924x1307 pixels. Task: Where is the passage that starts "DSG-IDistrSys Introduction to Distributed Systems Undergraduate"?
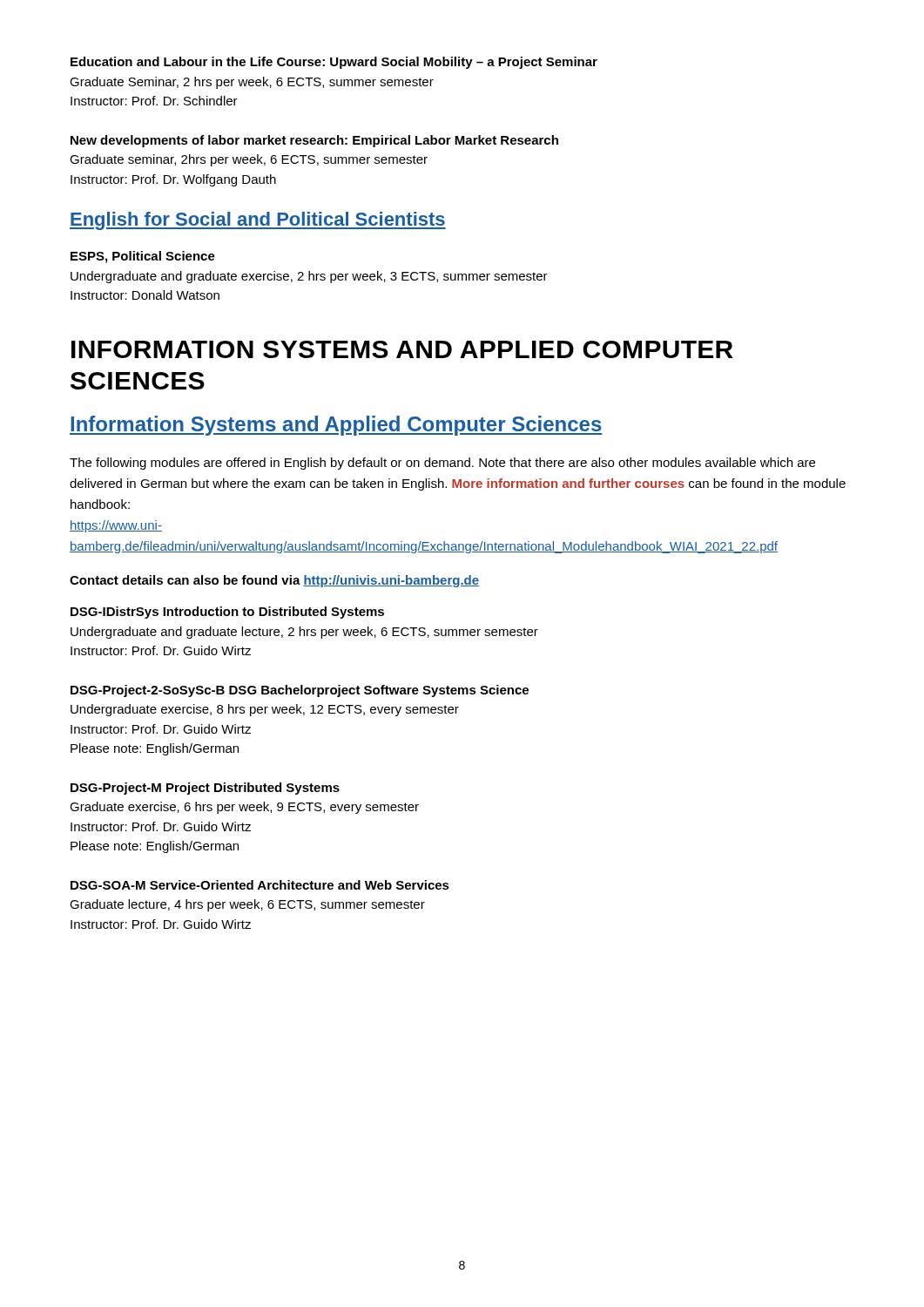[x=462, y=632]
